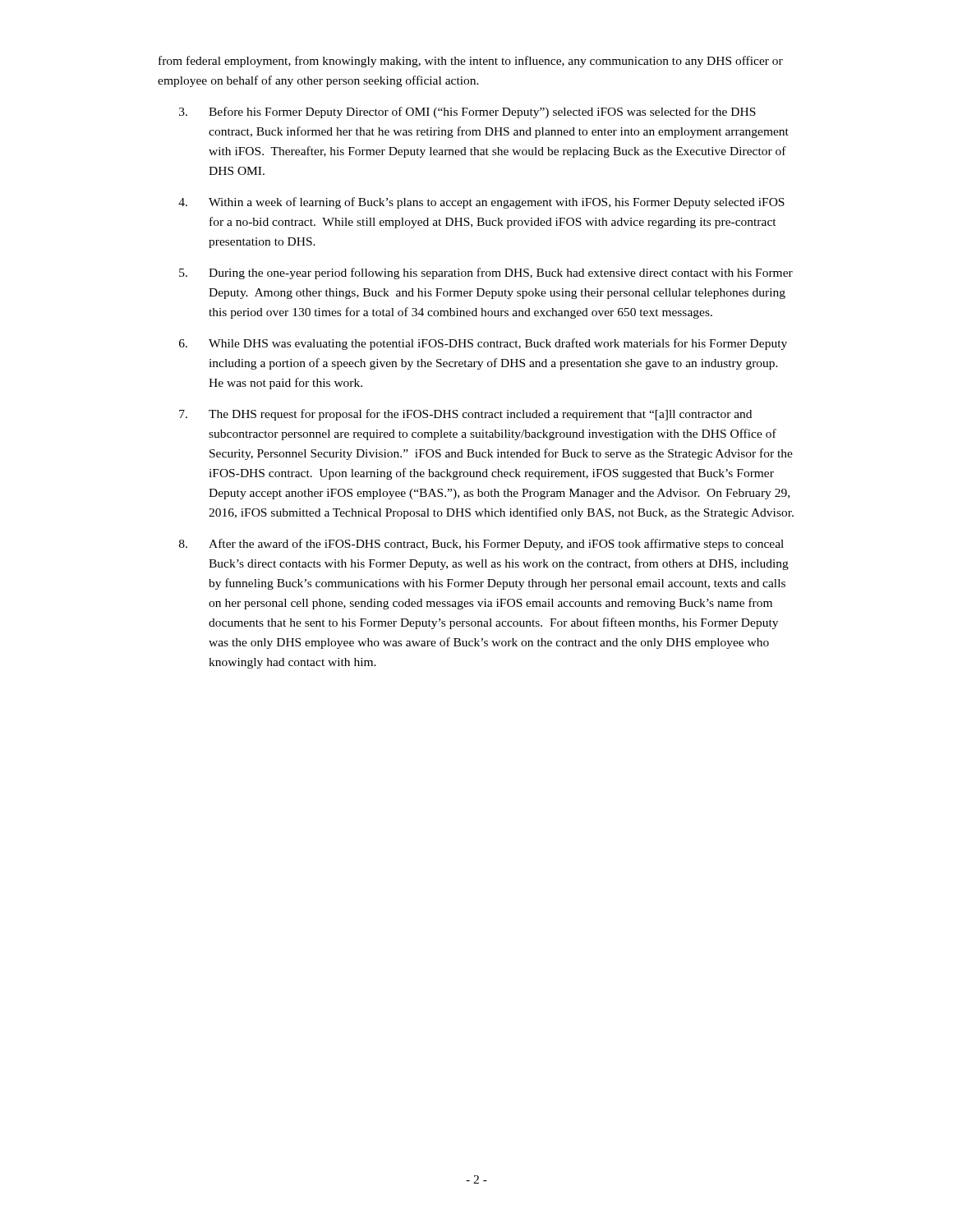Image resolution: width=953 pixels, height=1232 pixels.
Task: Locate the passage starting "During the one-year period"
Action: [x=476, y=293]
